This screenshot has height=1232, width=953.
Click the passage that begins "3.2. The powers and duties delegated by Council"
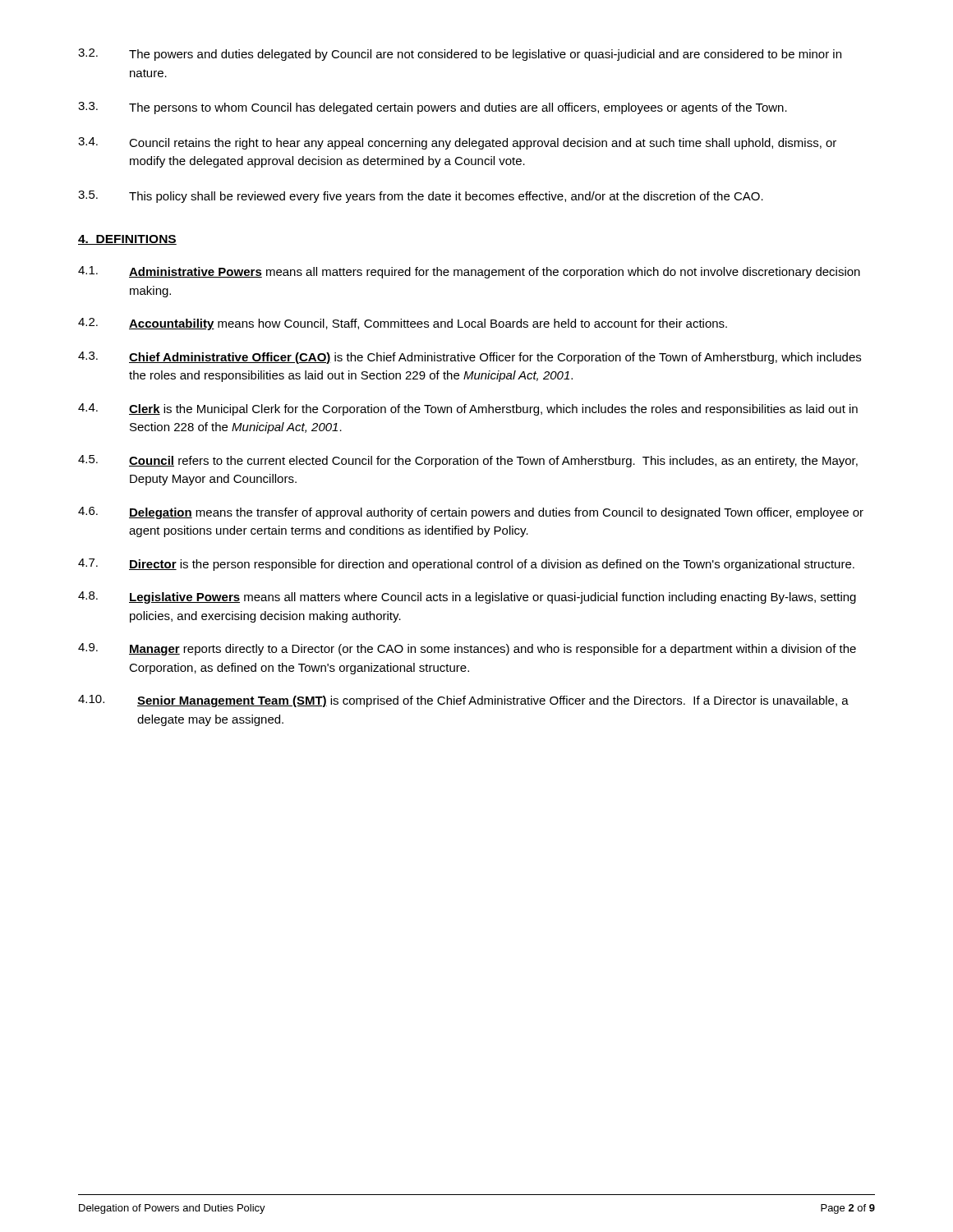(x=476, y=64)
